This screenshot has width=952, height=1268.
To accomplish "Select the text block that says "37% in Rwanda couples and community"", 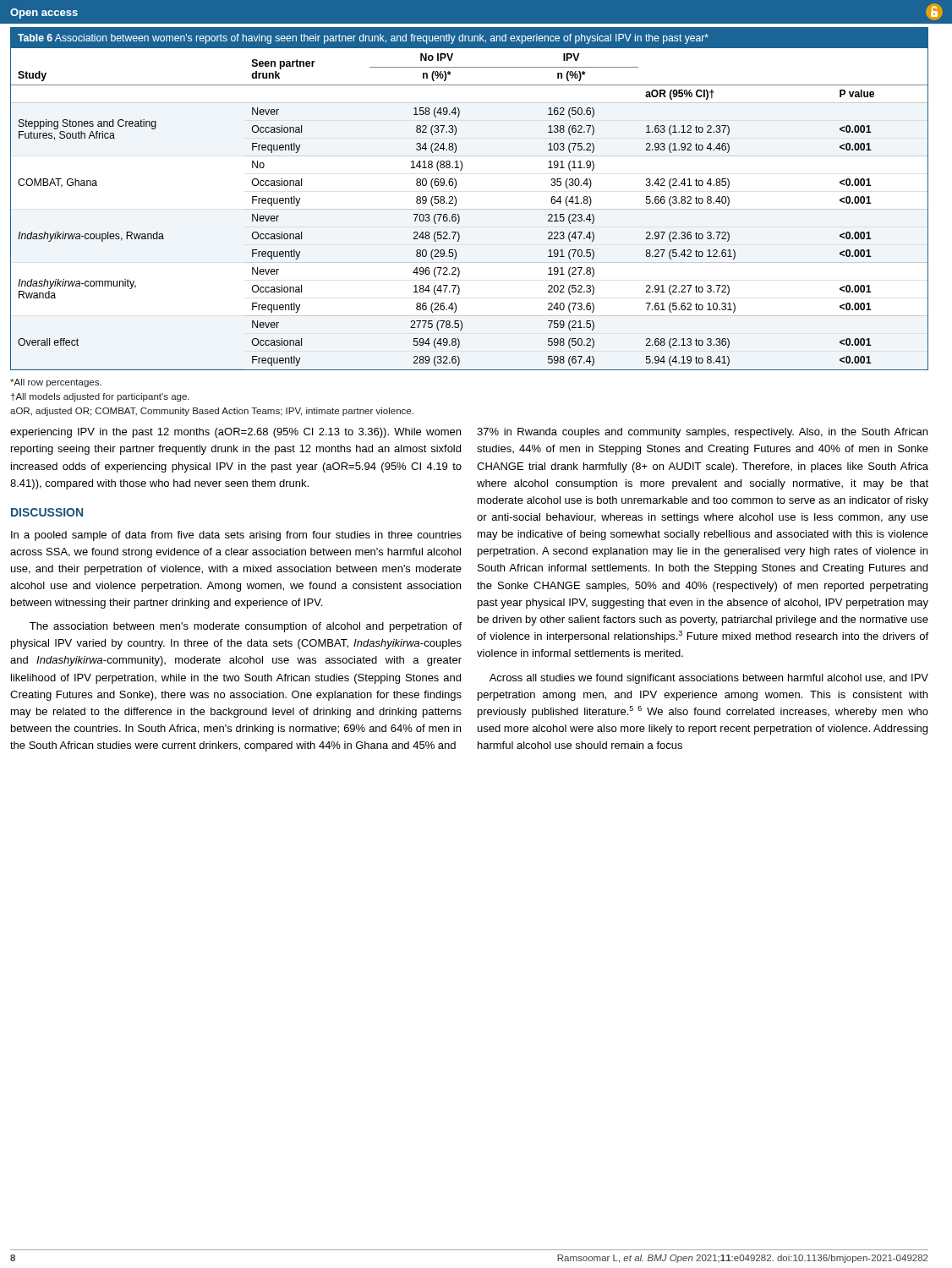I will click(703, 543).
